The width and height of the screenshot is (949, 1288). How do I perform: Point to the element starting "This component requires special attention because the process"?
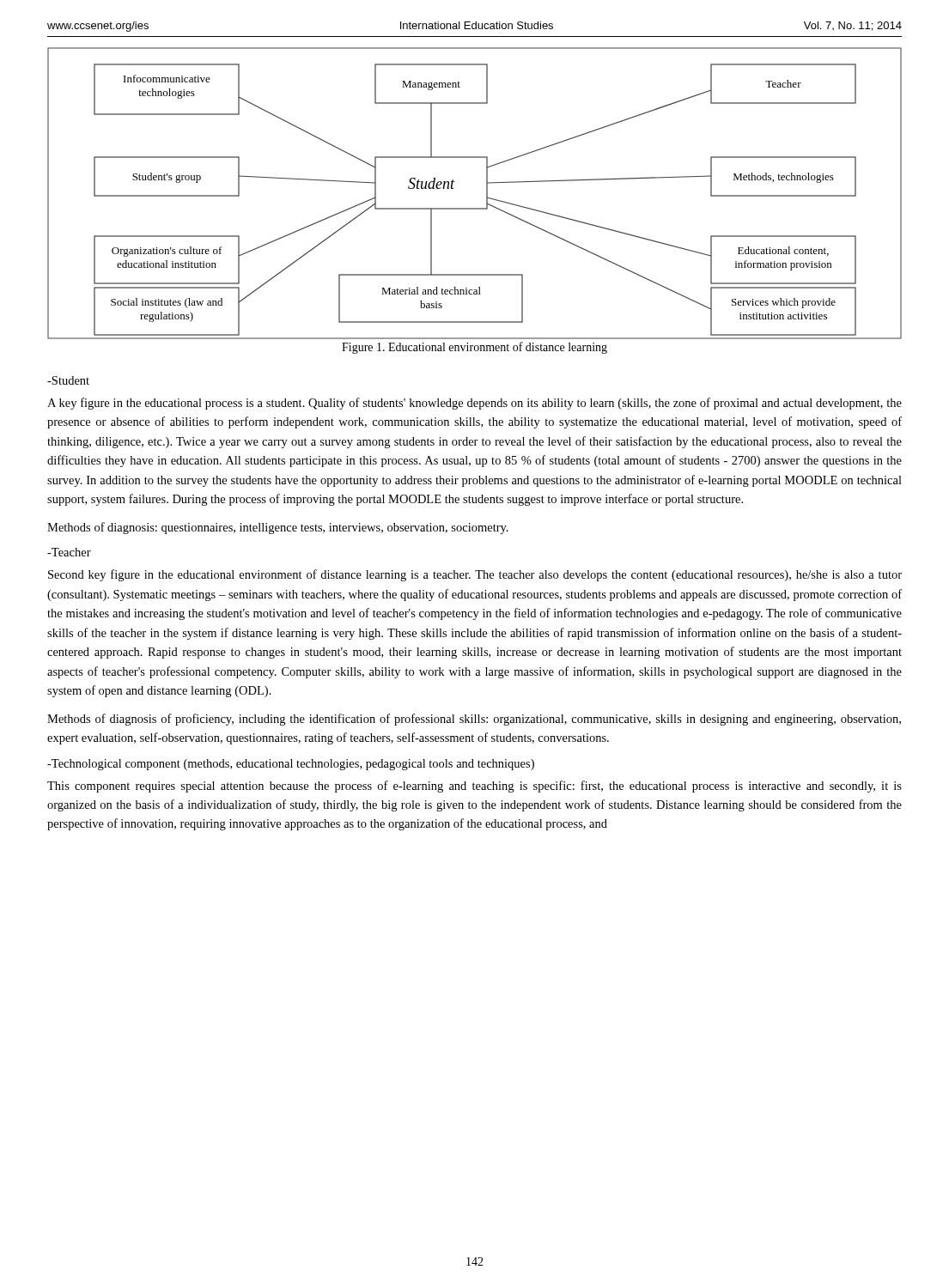pos(474,805)
